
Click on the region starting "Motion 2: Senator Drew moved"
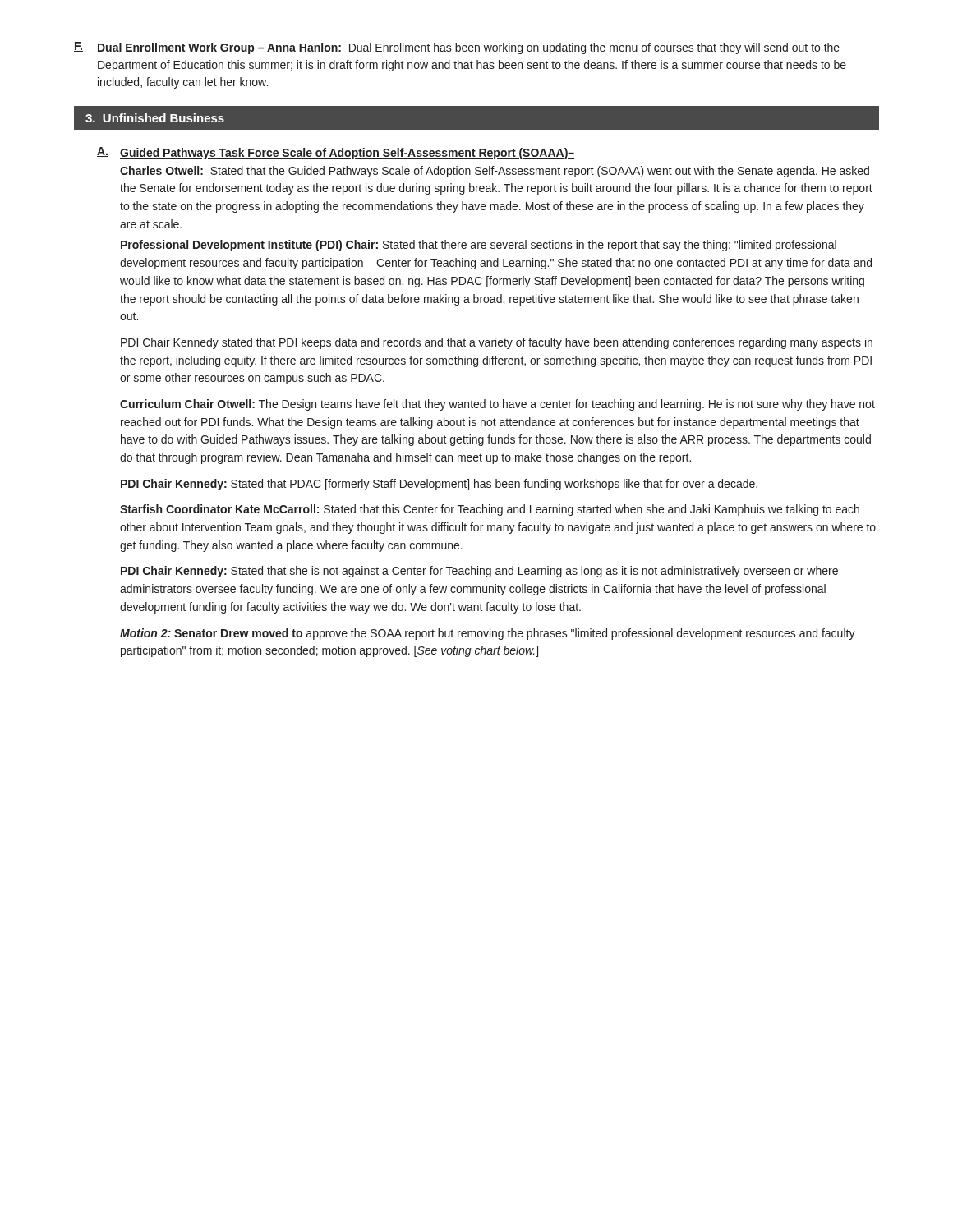click(x=500, y=642)
